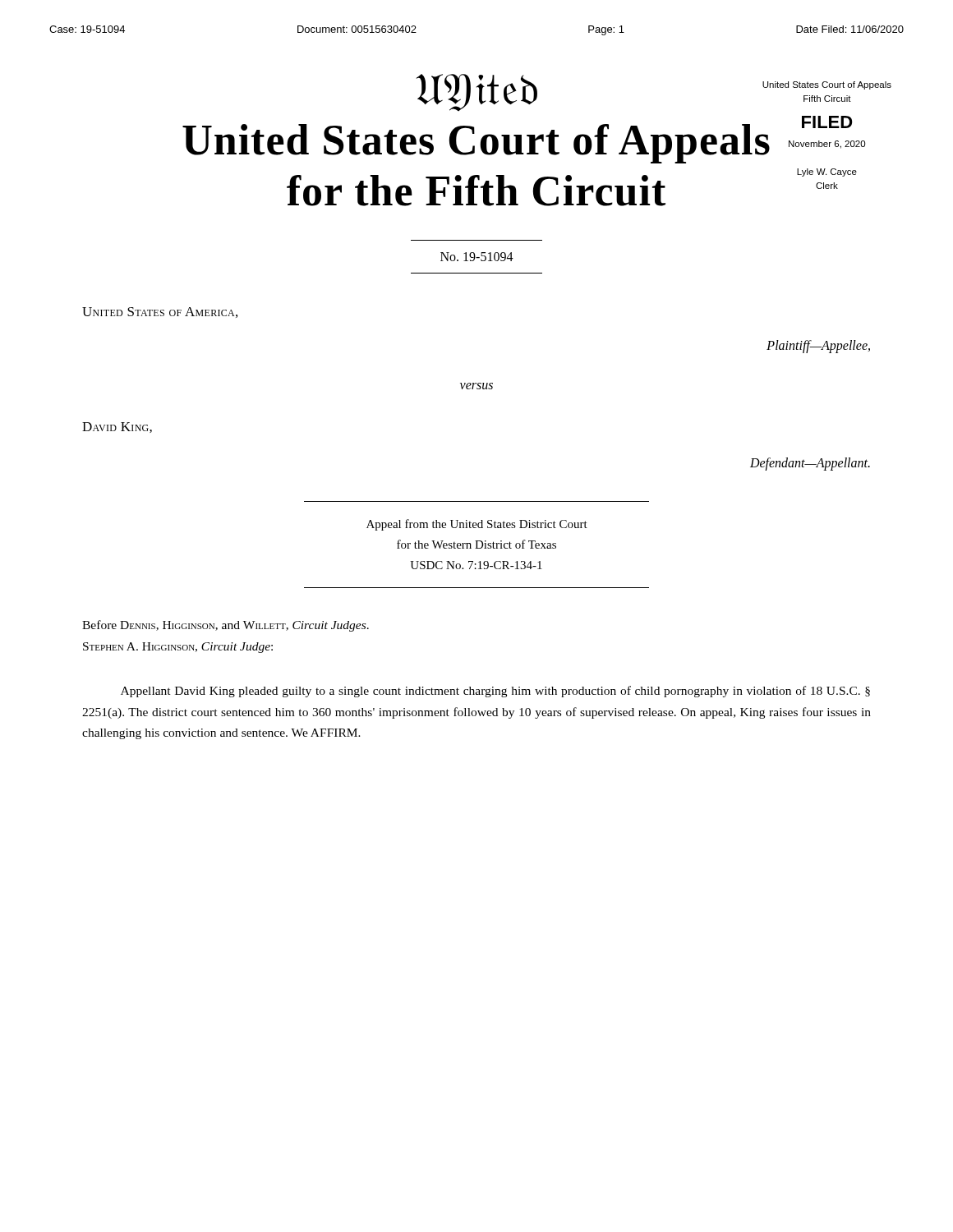
Task: Click on the element starting "David King,"
Action: [118, 427]
